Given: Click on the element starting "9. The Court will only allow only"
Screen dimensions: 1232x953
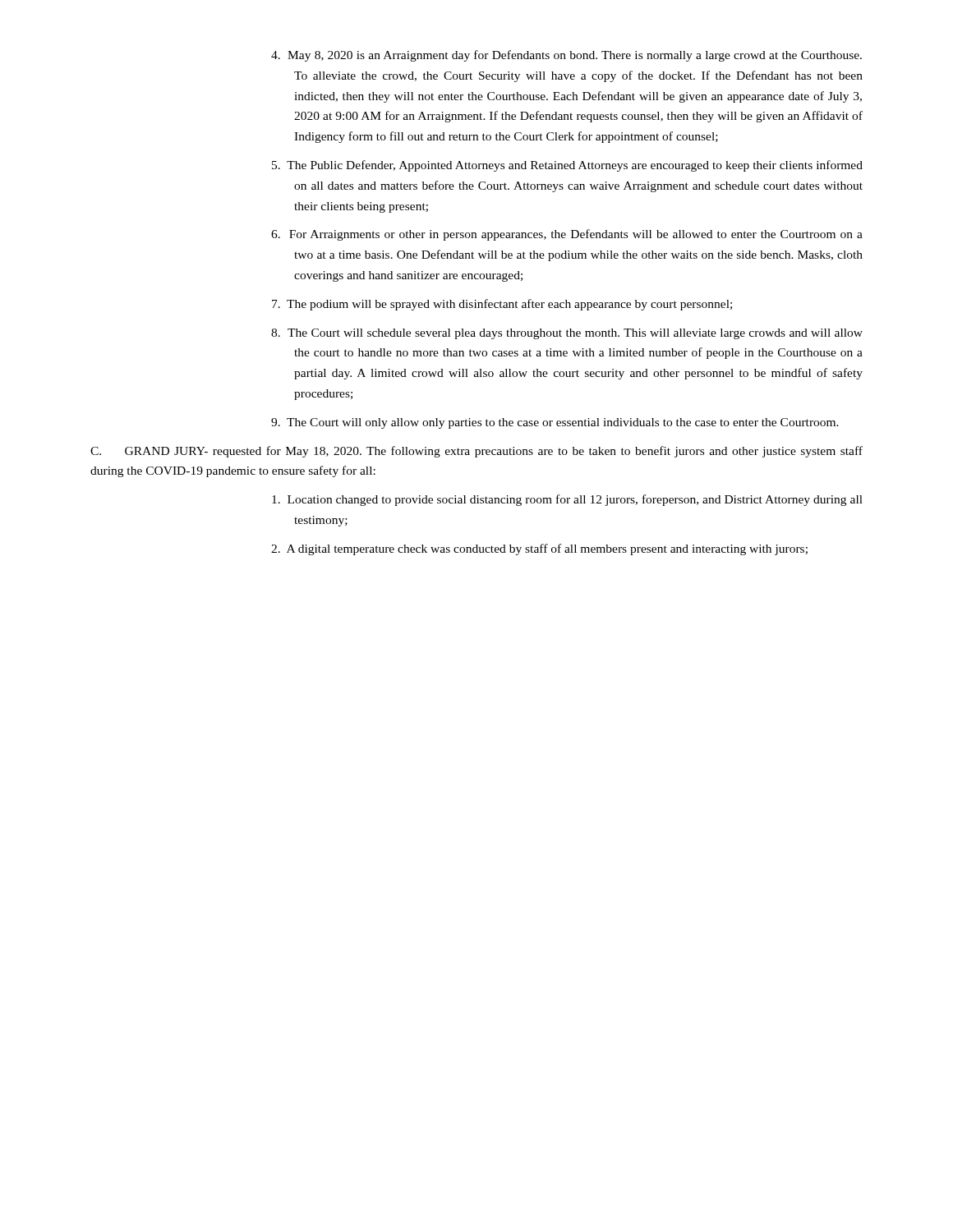Looking at the screenshot, I should [x=555, y=422].
